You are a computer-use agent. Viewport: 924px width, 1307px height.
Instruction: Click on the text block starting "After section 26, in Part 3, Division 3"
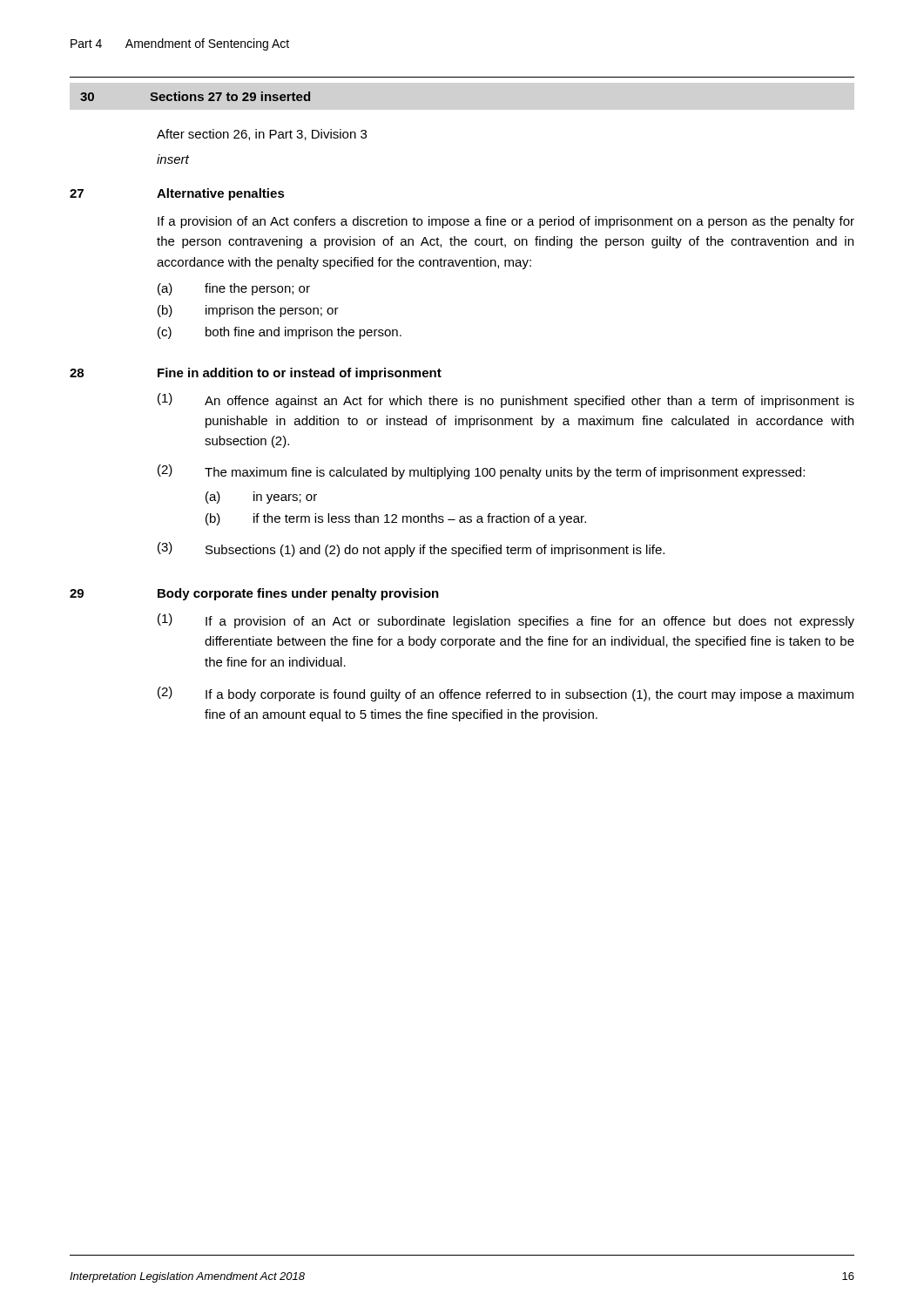pos(262,134)
